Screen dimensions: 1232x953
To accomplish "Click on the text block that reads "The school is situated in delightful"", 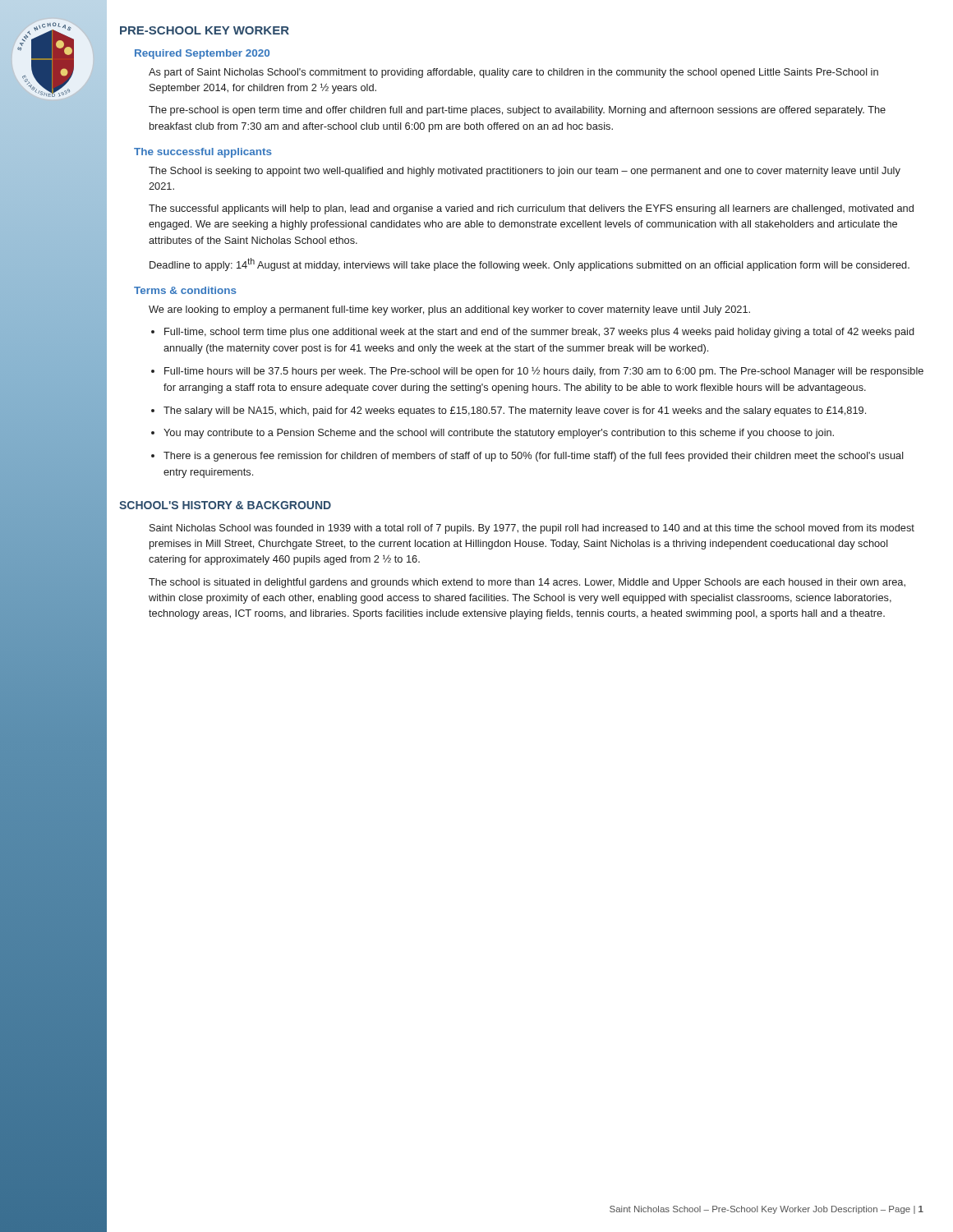I will 527,597.
